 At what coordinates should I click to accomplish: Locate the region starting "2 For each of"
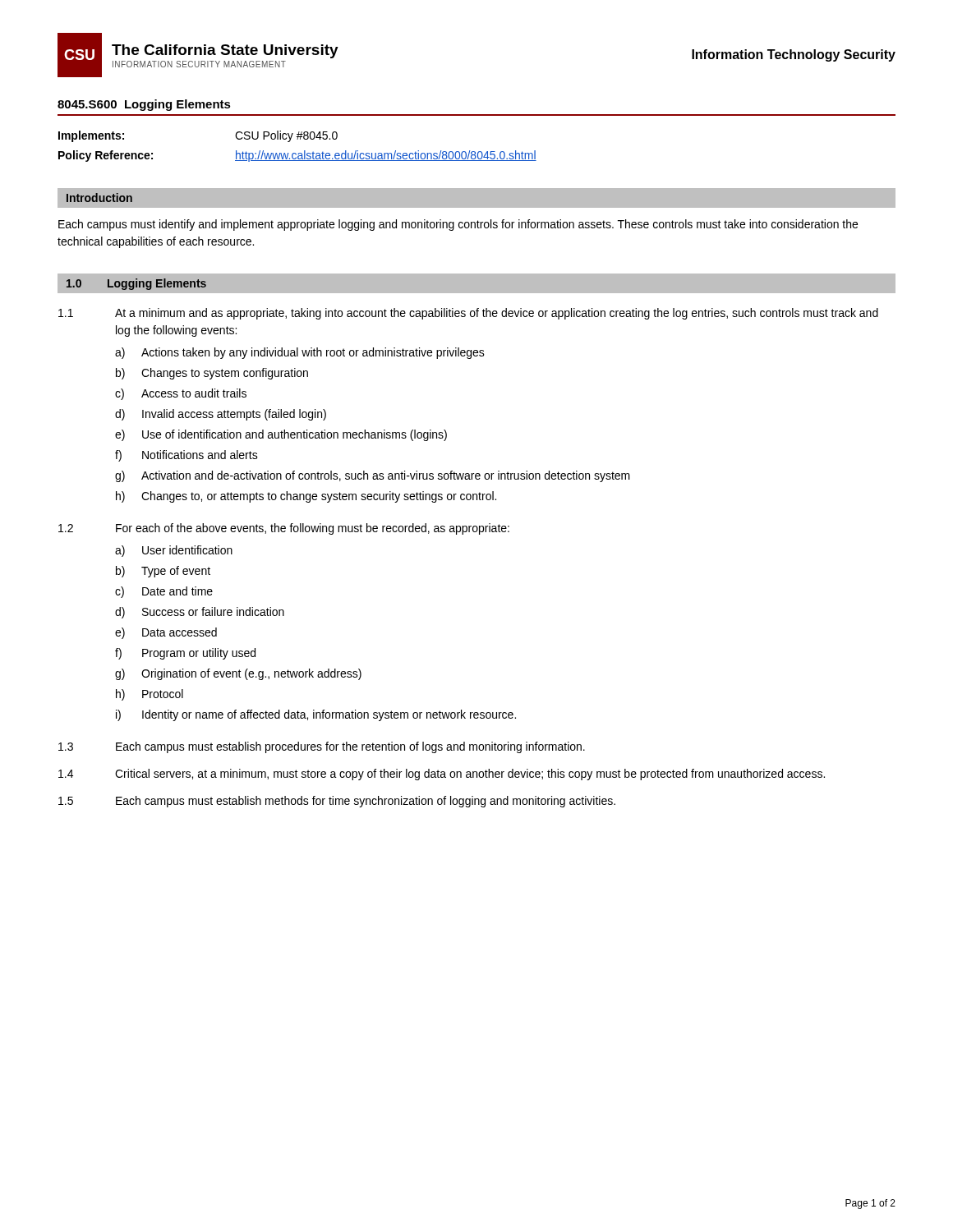[x=284, y=529]
